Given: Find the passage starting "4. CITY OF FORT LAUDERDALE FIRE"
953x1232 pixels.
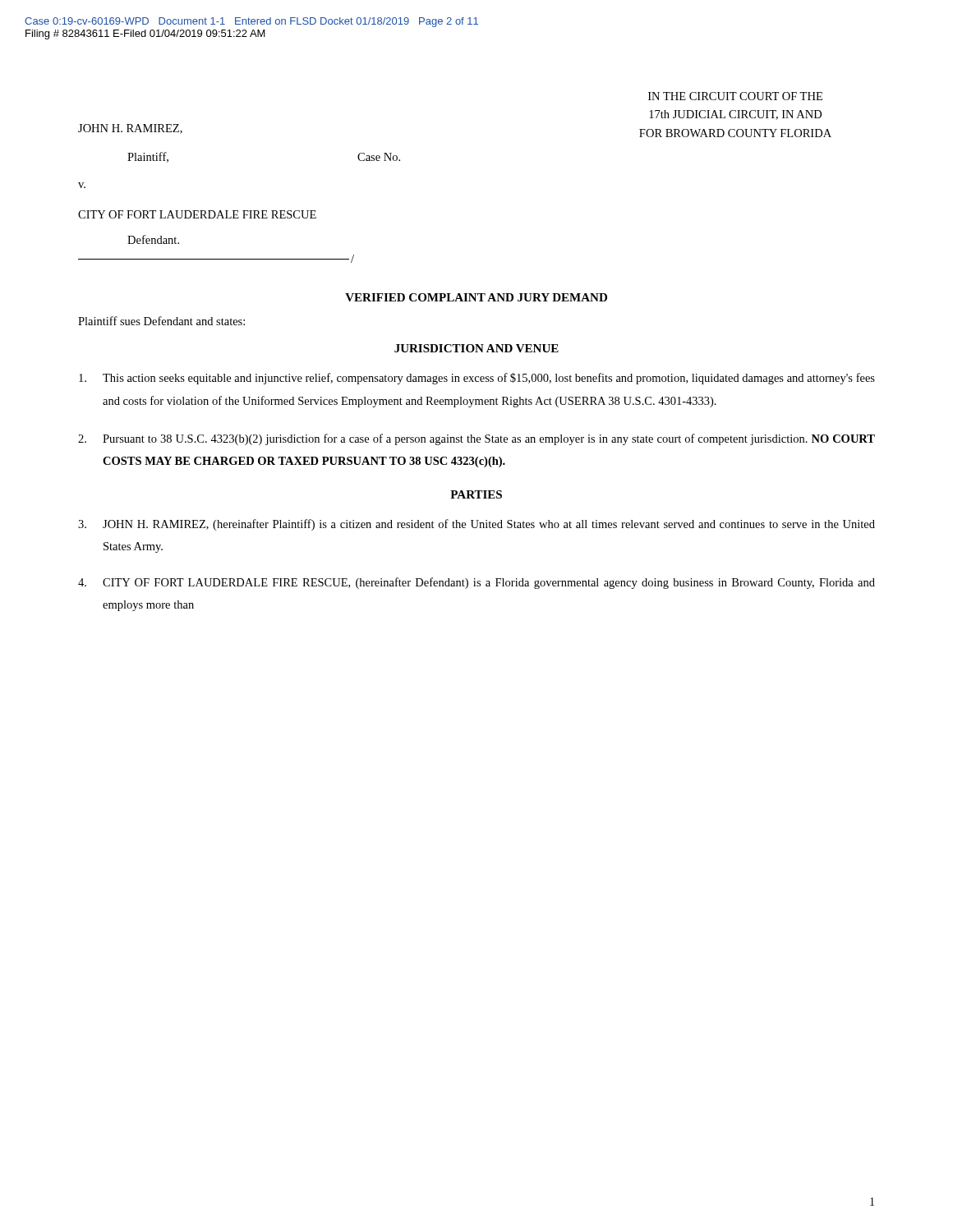Looking at the screenshot, I should 476,594.
